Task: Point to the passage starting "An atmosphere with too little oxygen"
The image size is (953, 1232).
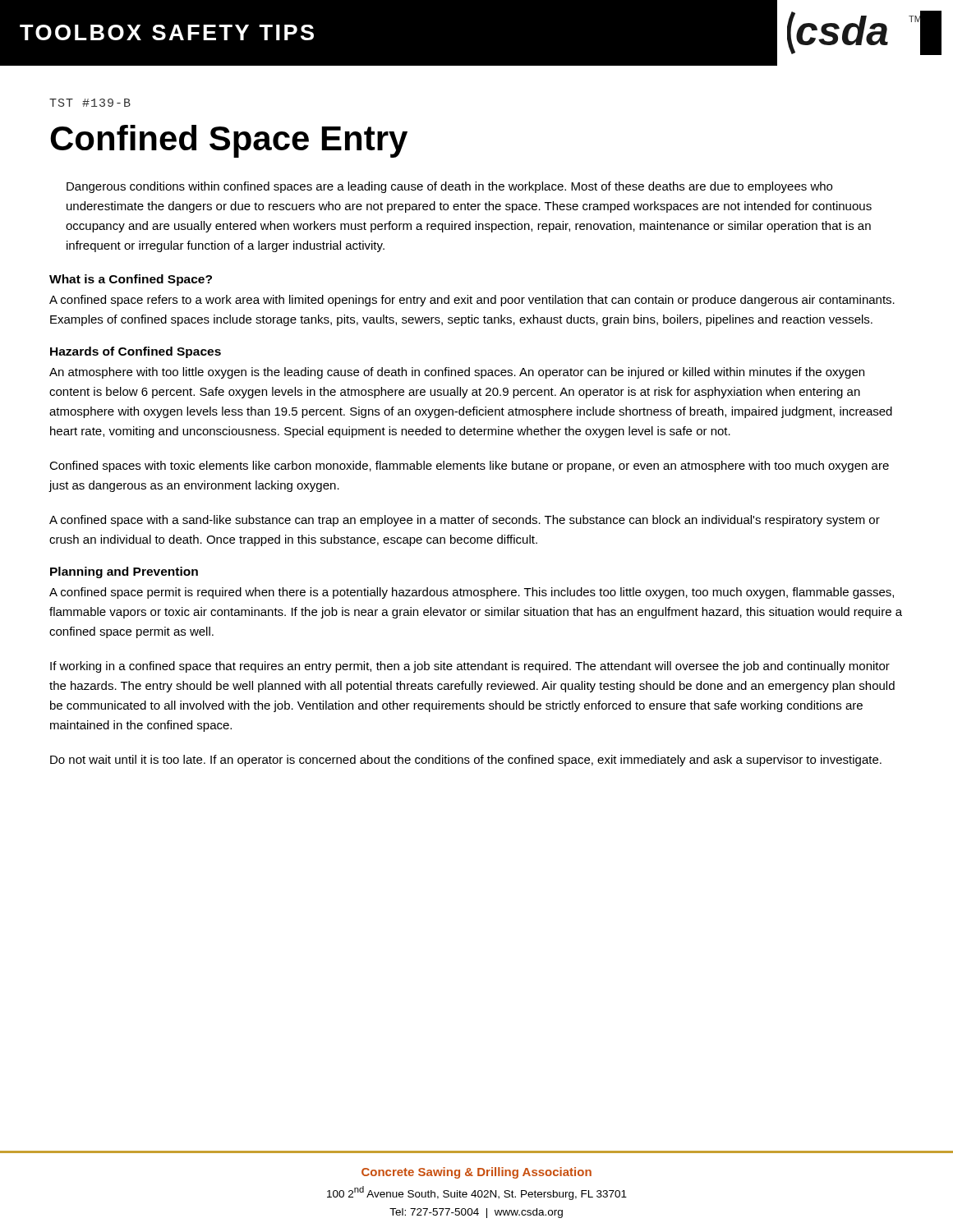Action: 471,401
